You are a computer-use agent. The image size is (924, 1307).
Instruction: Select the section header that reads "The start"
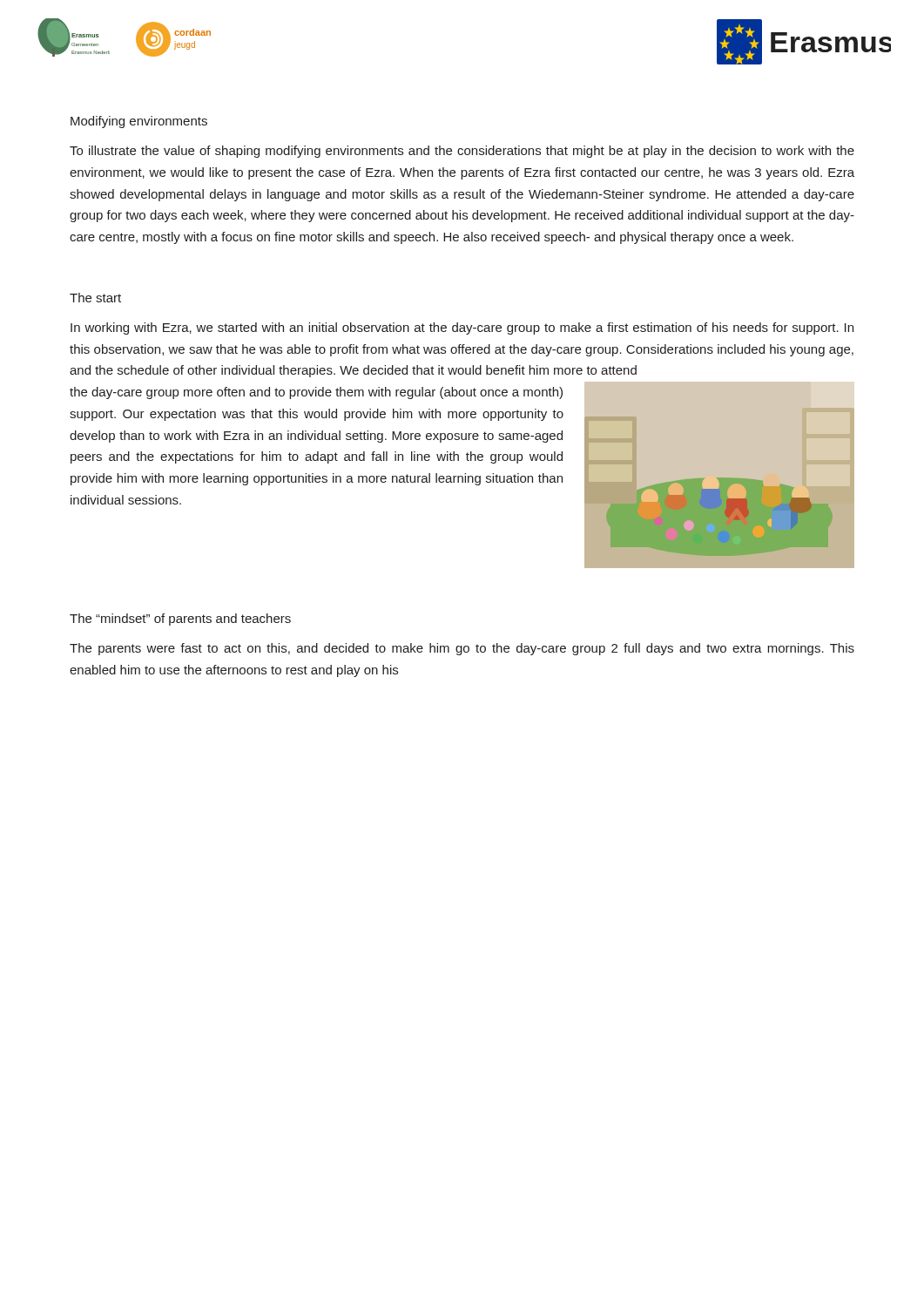tap(95, 297)
